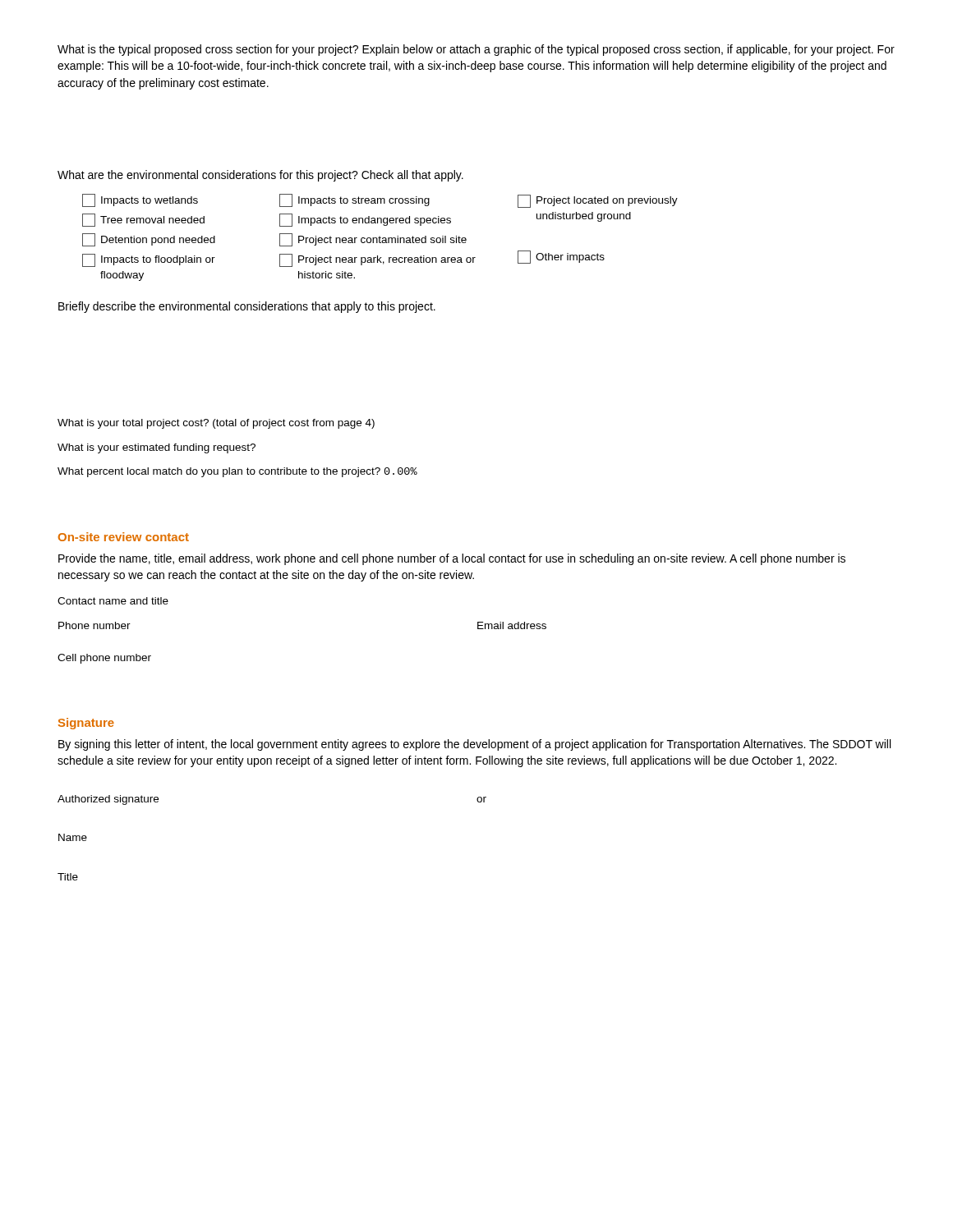Screen dimensions: 1232x953
Task: Find the block on this page that starts "What is the typical proposed cross section for"
Action: point(476,66)
